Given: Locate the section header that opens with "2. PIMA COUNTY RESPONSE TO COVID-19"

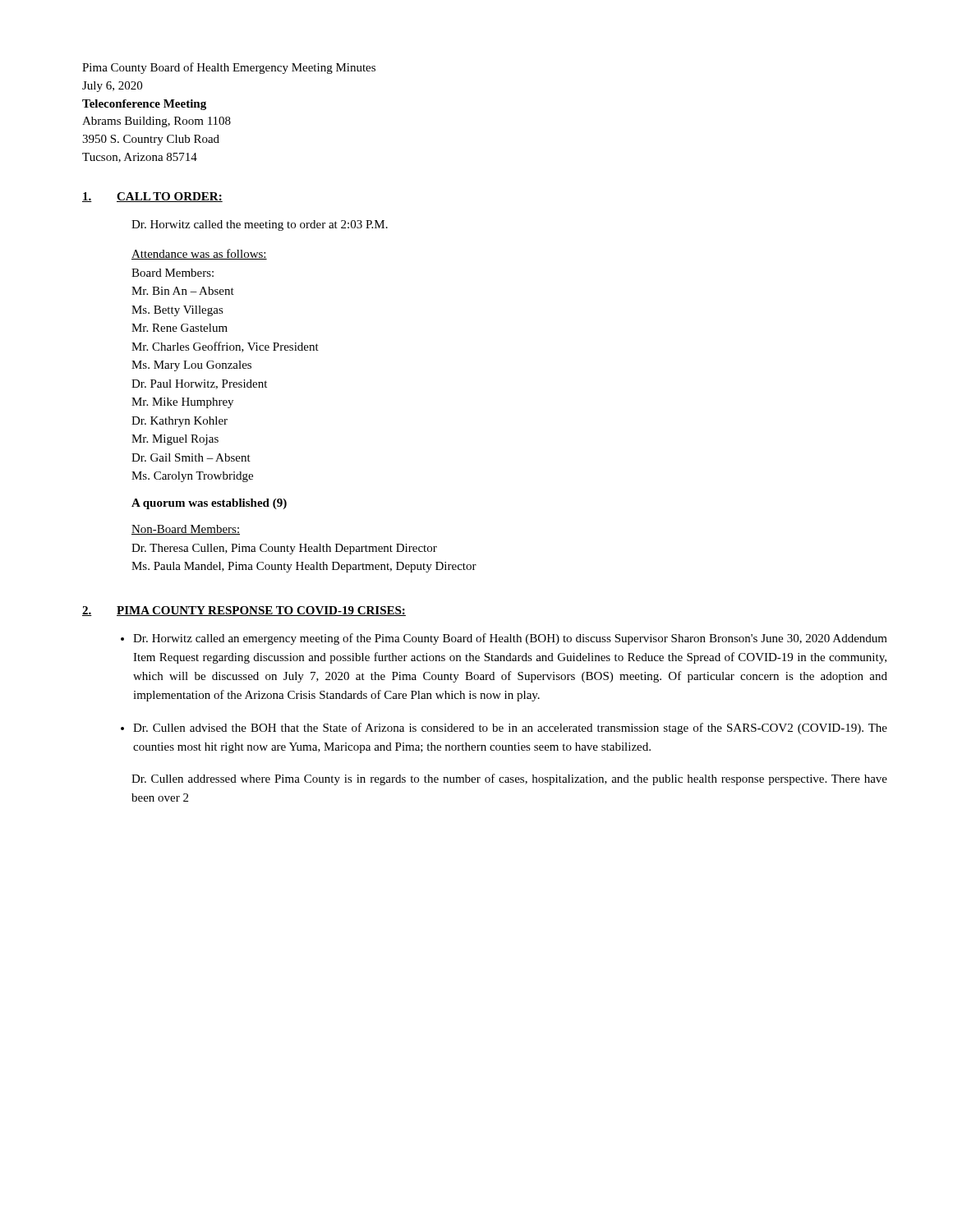Looking at the screenshot, I should tap(244, 610).
